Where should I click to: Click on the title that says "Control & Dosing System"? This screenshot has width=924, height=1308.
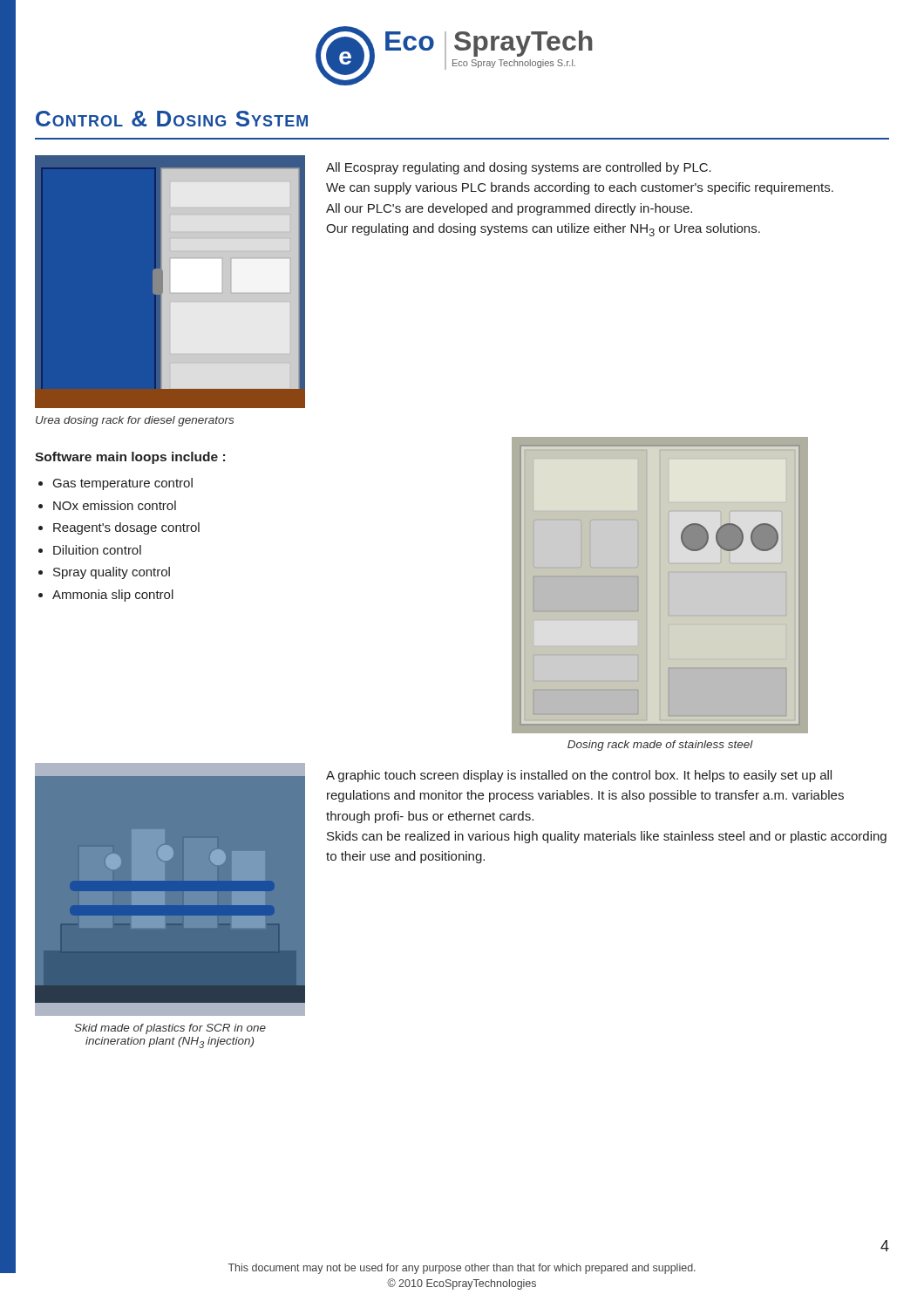point(172,119)
